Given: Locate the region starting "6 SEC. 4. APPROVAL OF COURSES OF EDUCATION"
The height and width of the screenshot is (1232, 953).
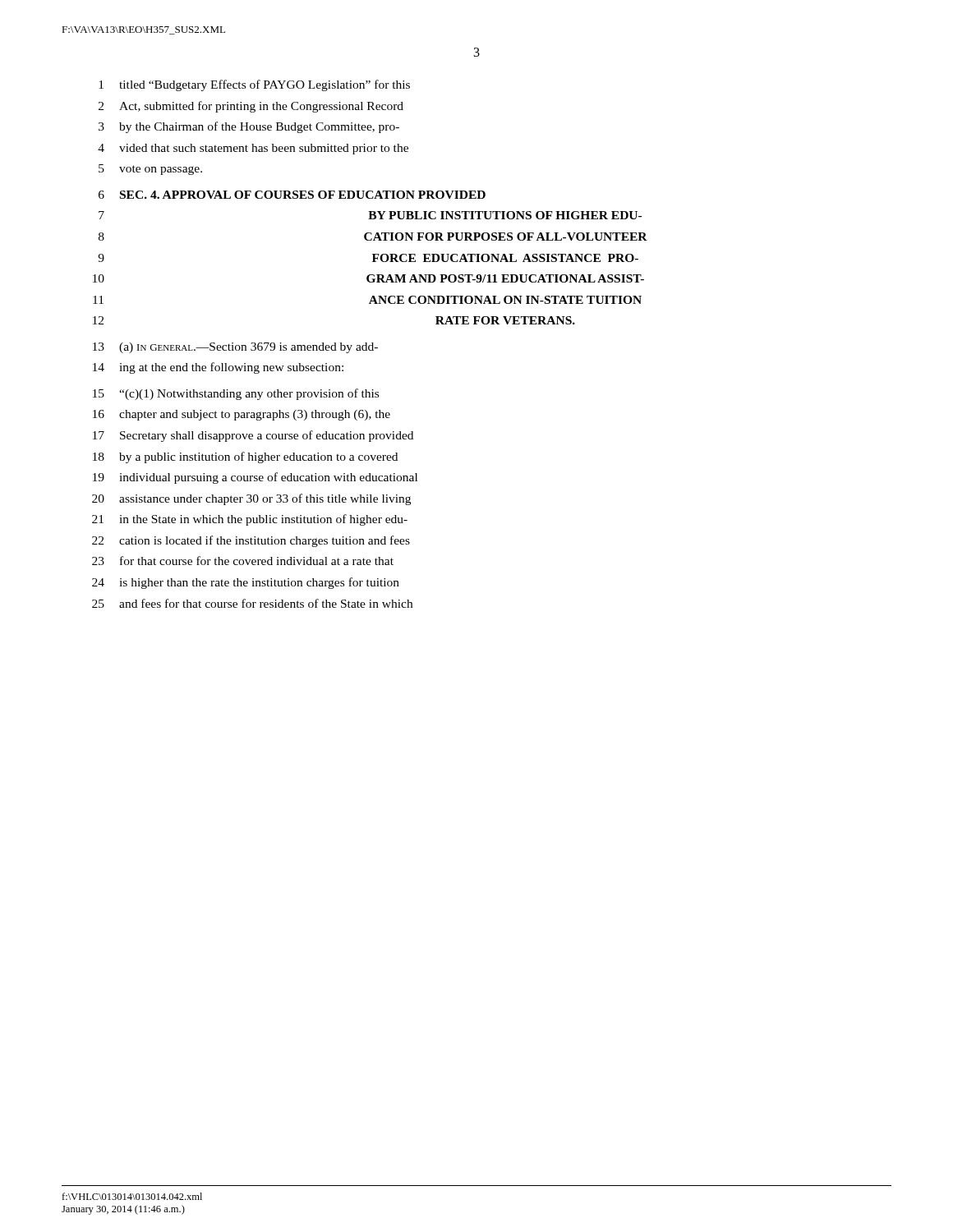Looking at the screenshot, I should (x=476, y=194).
